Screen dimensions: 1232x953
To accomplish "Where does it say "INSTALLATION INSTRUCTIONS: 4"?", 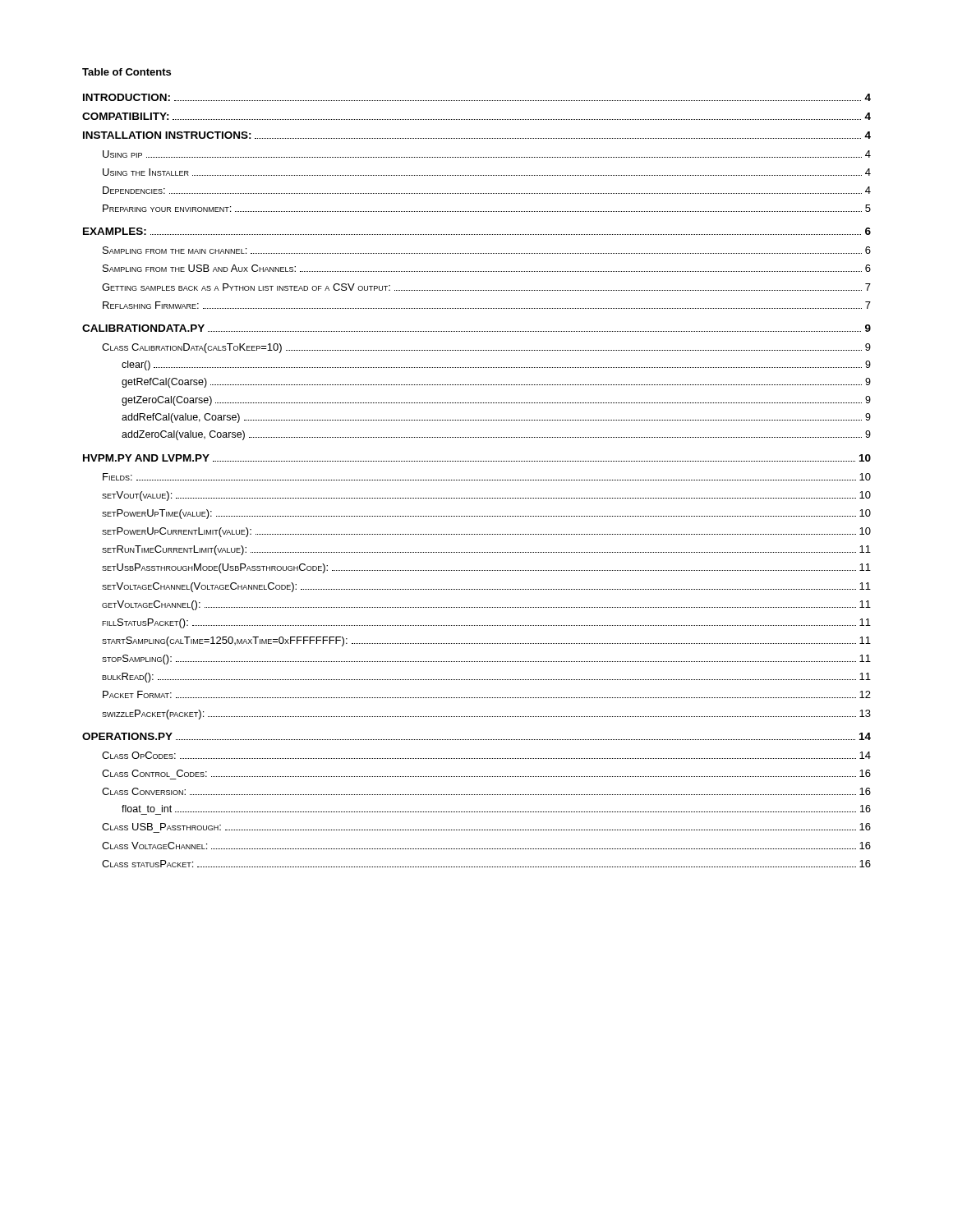I will point(476,136).
